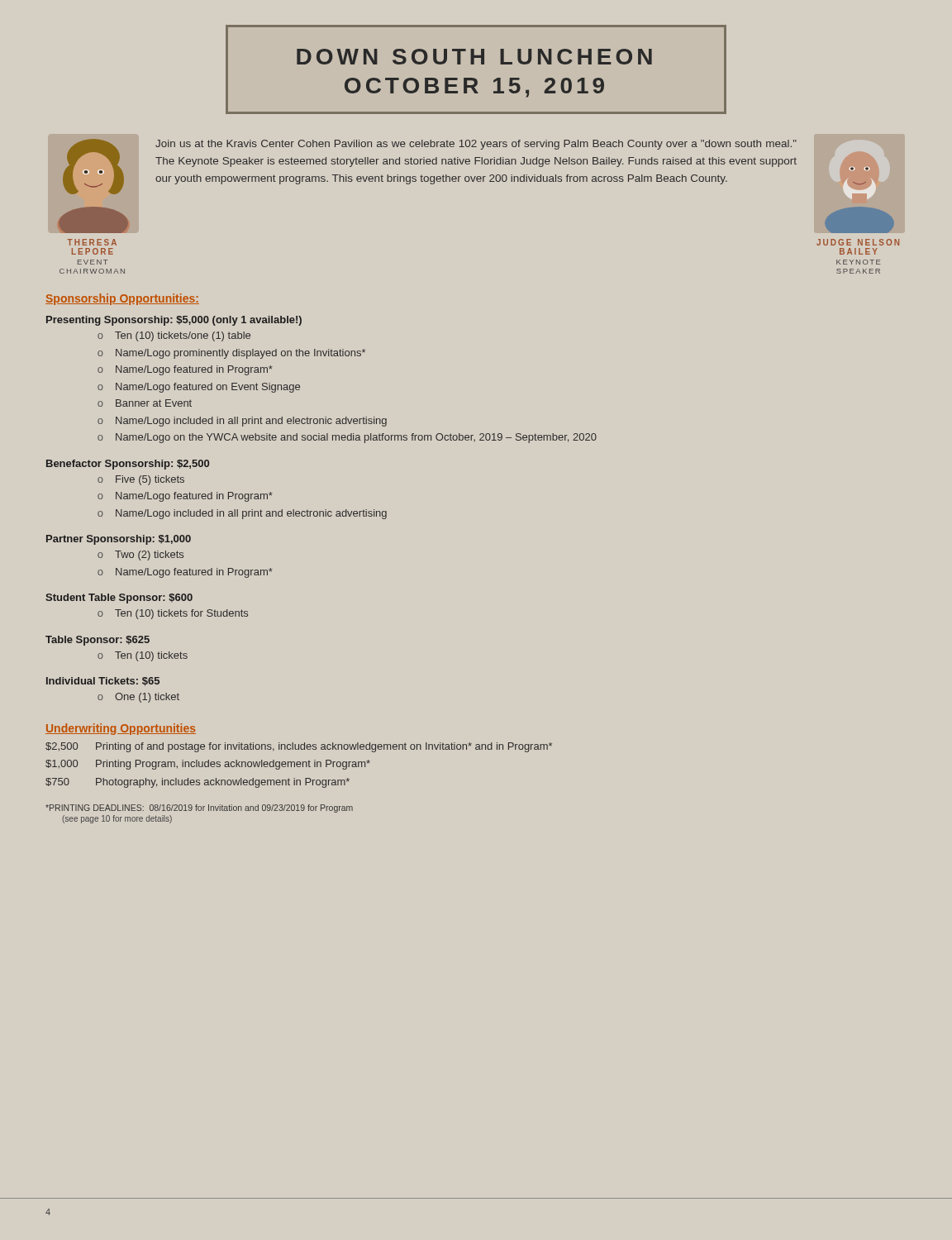Locate the section header with the text "Underwriting Opportunities"

tap(121, 728)
